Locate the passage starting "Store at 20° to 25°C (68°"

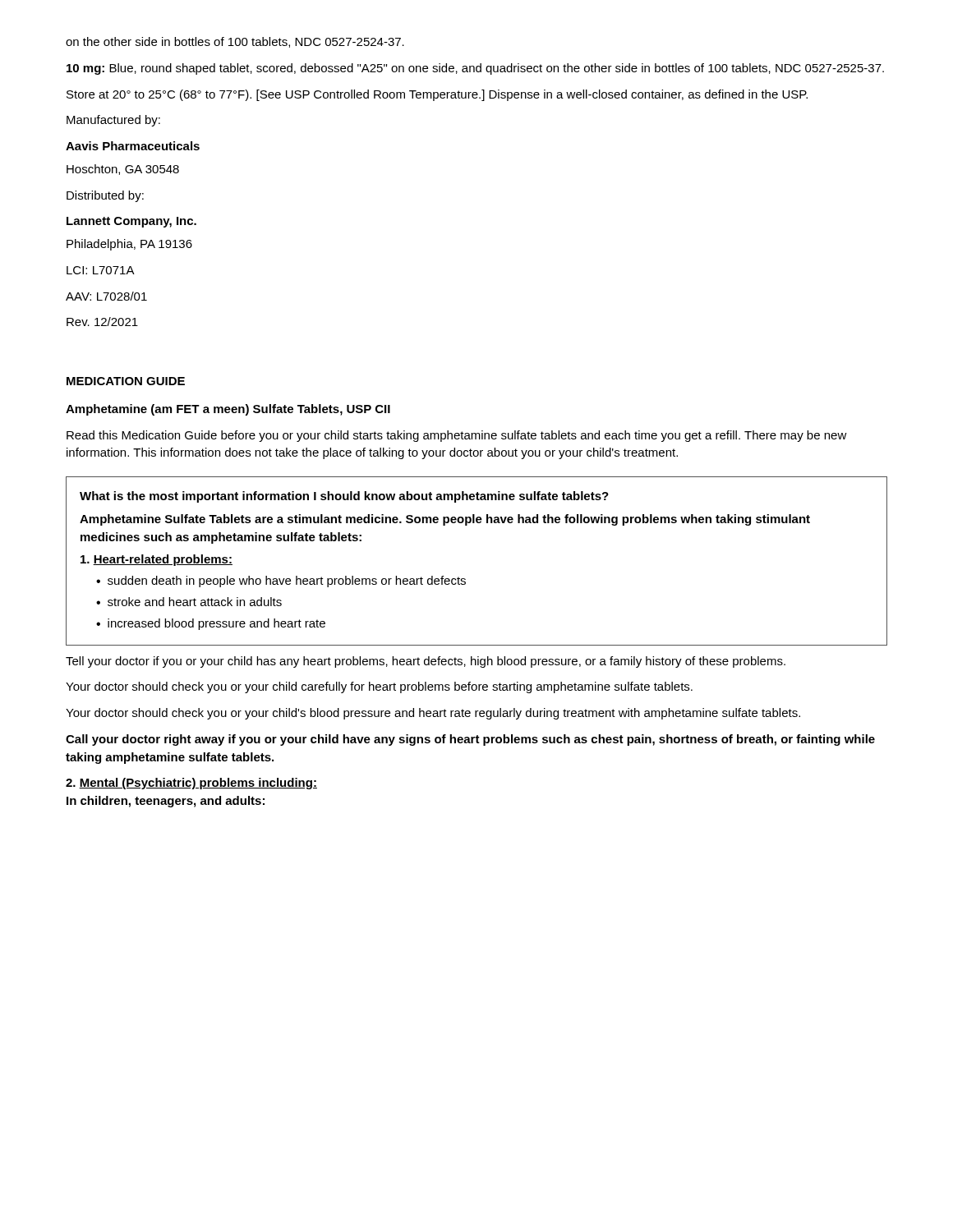437,94
